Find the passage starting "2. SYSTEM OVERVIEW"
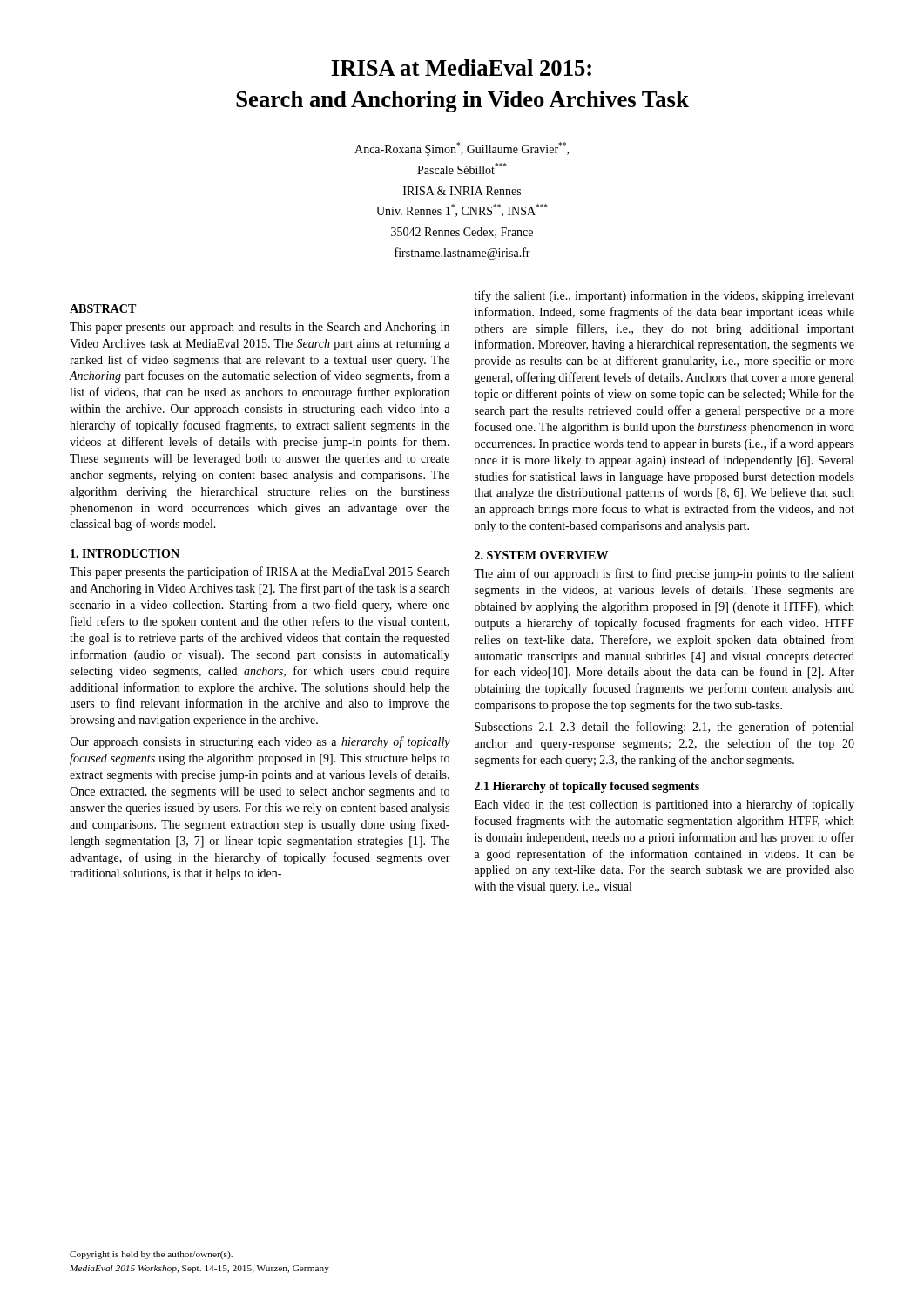The width and height of the screenshot is (924, 1307). [x=541, y=556]
